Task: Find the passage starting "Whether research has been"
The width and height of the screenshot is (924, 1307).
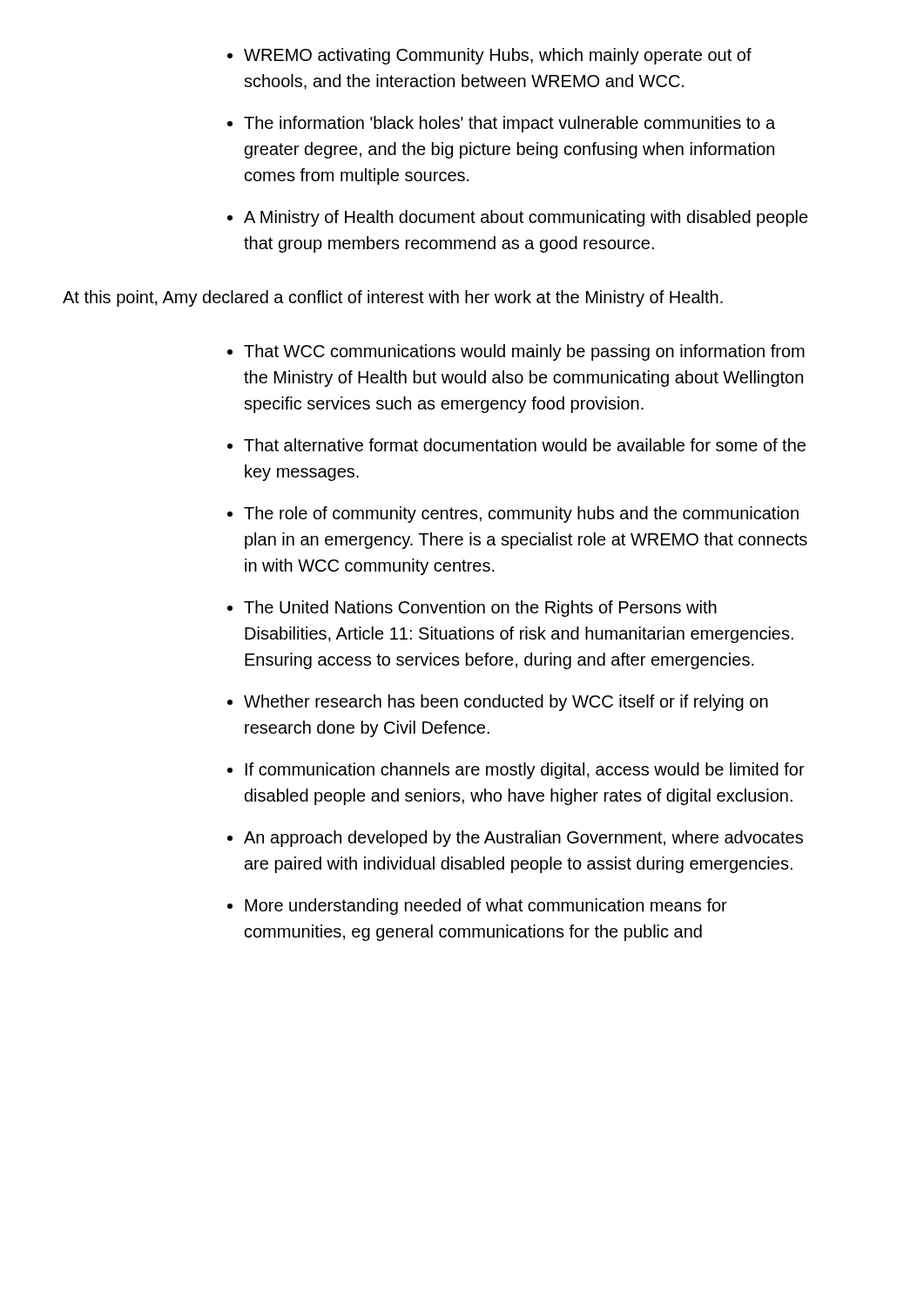Action: click(x=506, y=714)
